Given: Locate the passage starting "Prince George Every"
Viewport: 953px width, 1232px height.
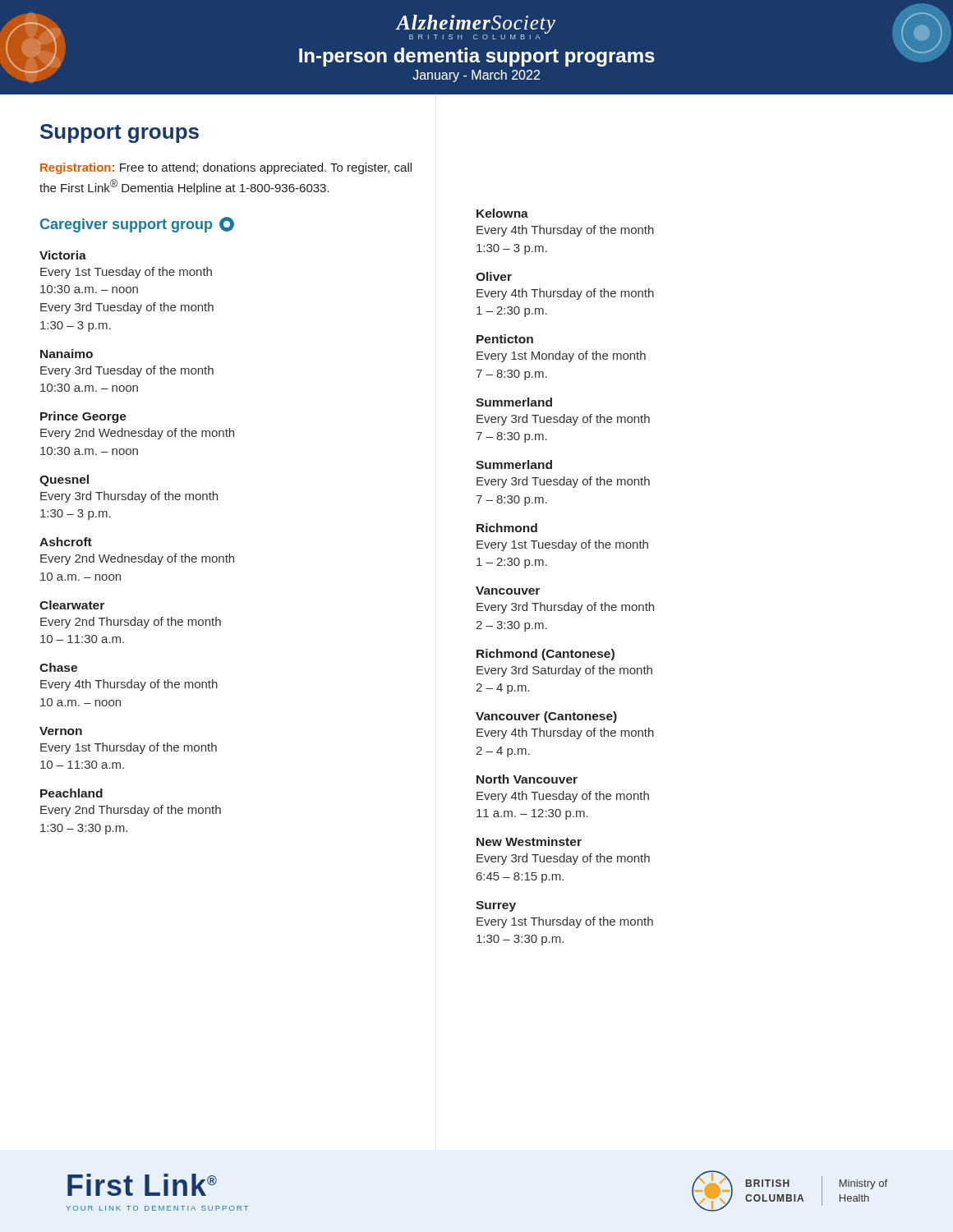Looking at the screenshot, I should [228, 434].
